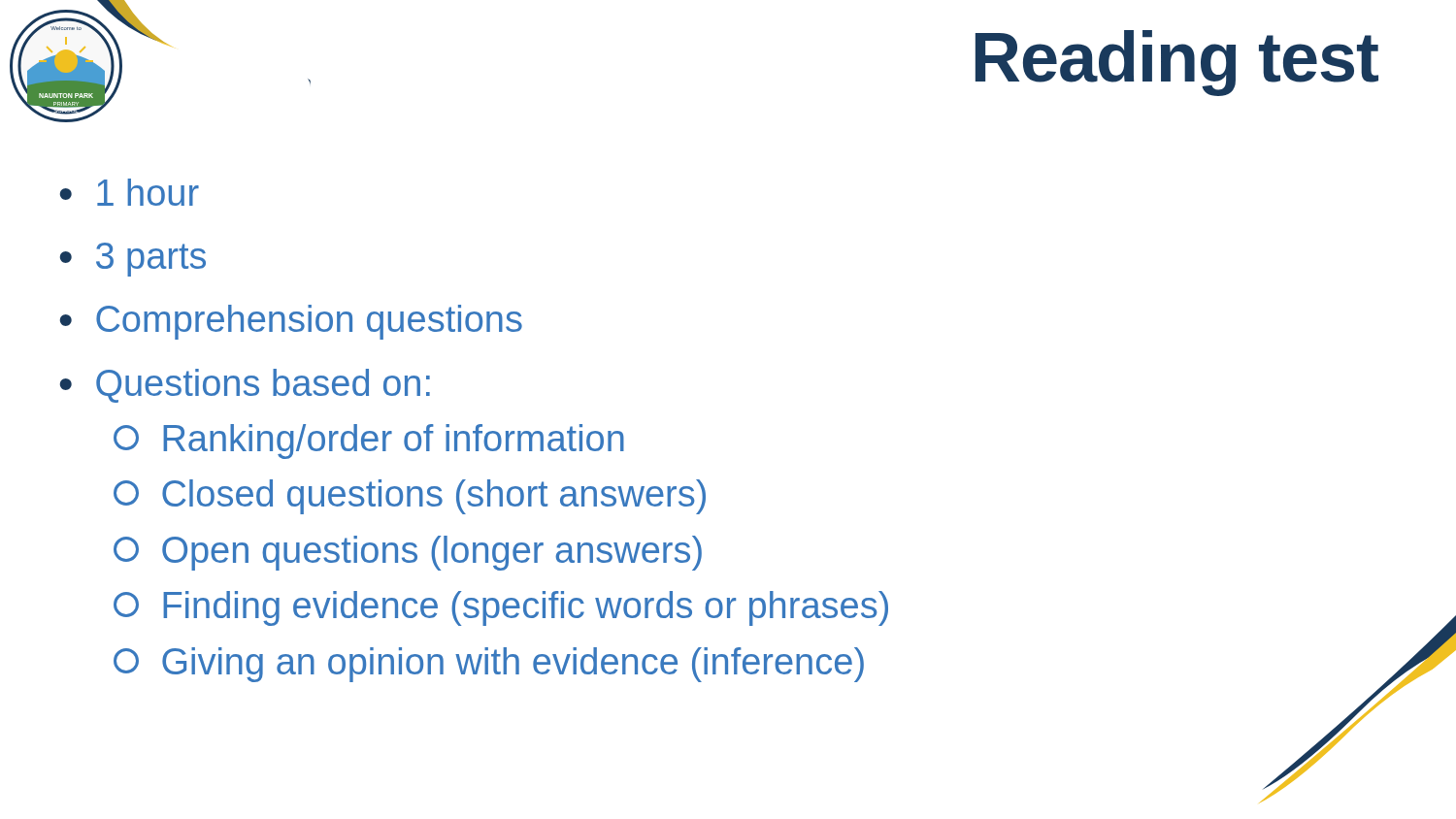Click where it says "• 3 parts"
This screenshot has width=1456, height=819.
133,259
